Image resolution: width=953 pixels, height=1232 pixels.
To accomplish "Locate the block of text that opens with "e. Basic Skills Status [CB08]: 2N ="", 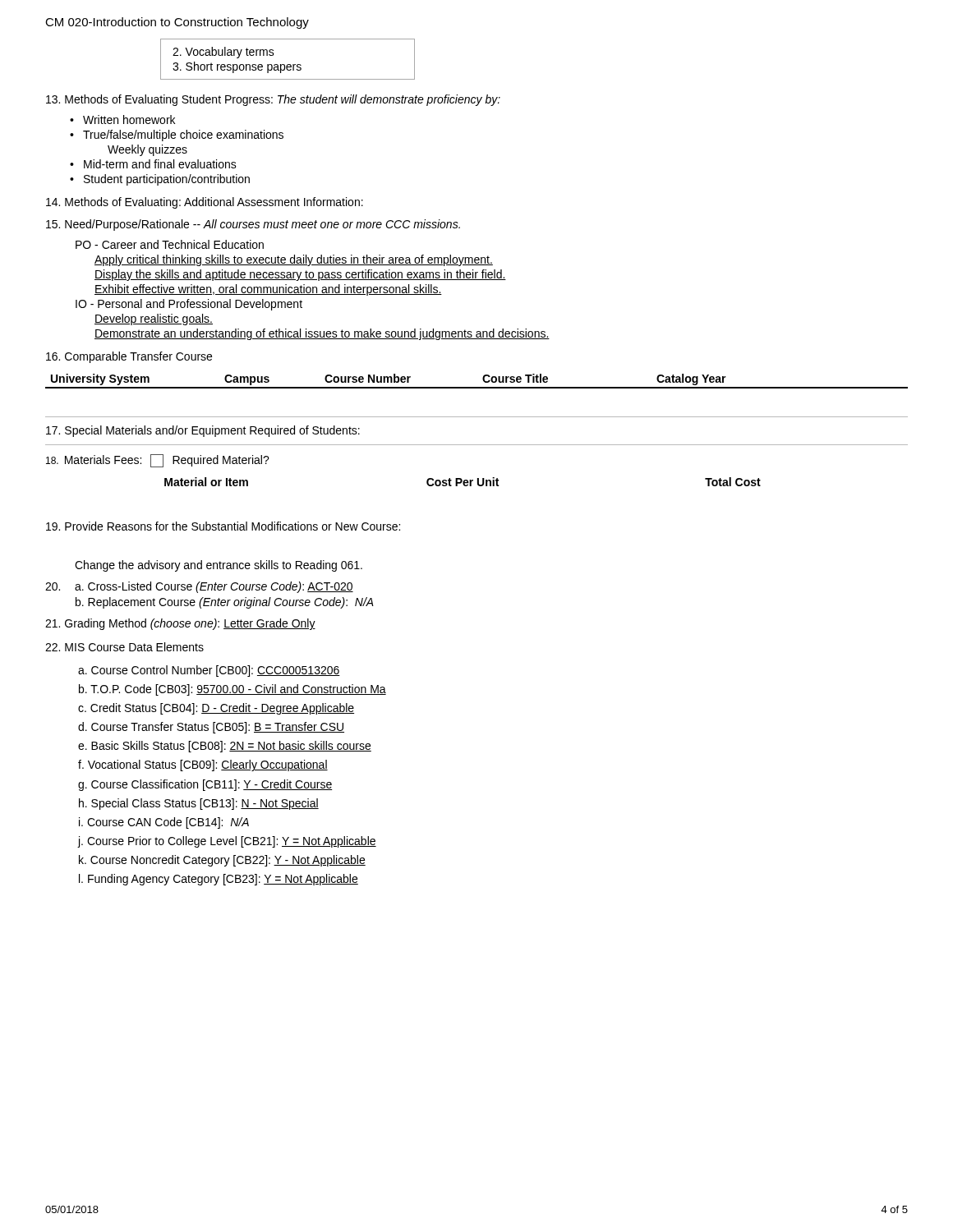I will pyautogui.click(x=225, y=746).
